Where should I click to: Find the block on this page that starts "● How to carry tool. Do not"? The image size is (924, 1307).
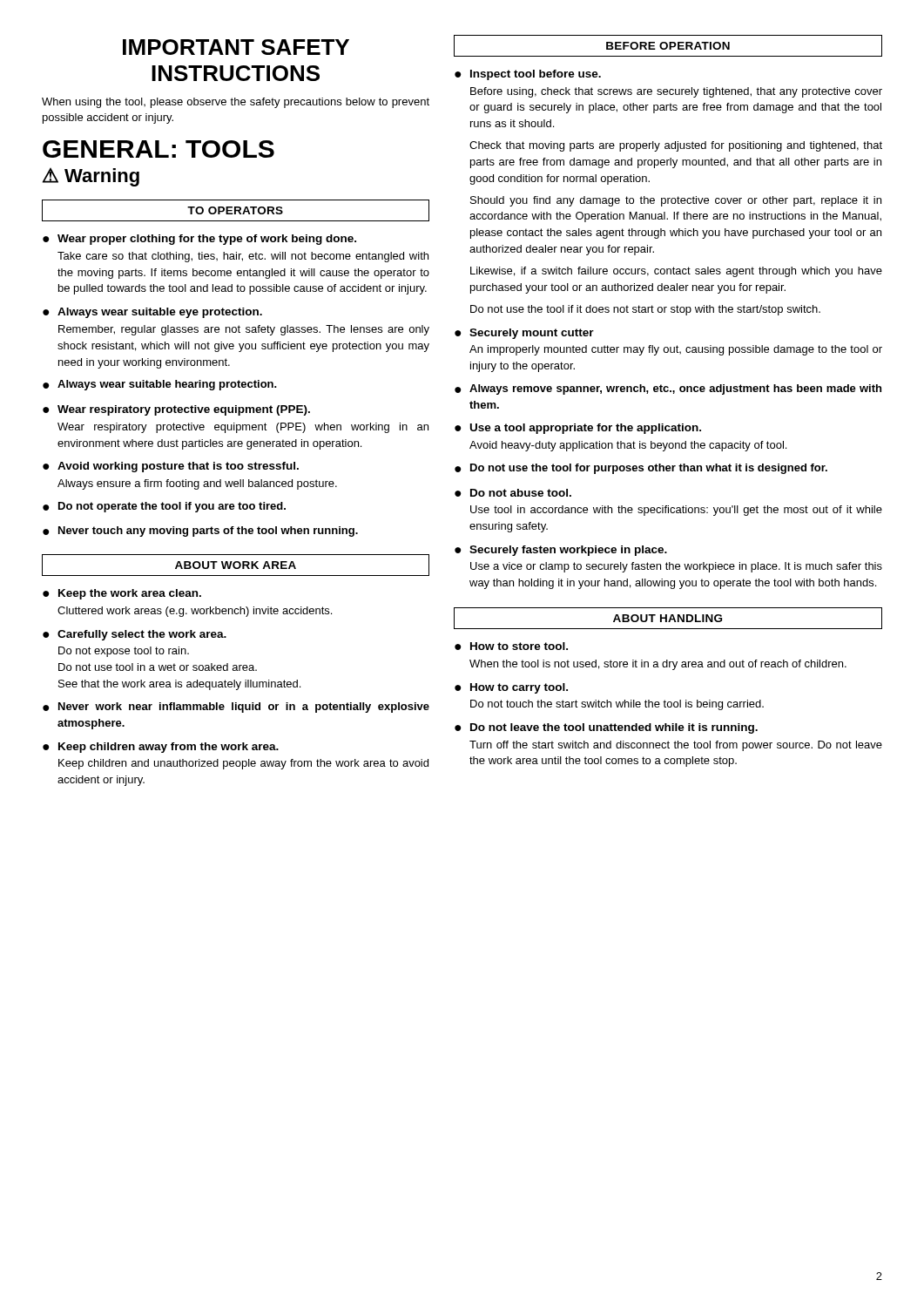tap(668, 696)
